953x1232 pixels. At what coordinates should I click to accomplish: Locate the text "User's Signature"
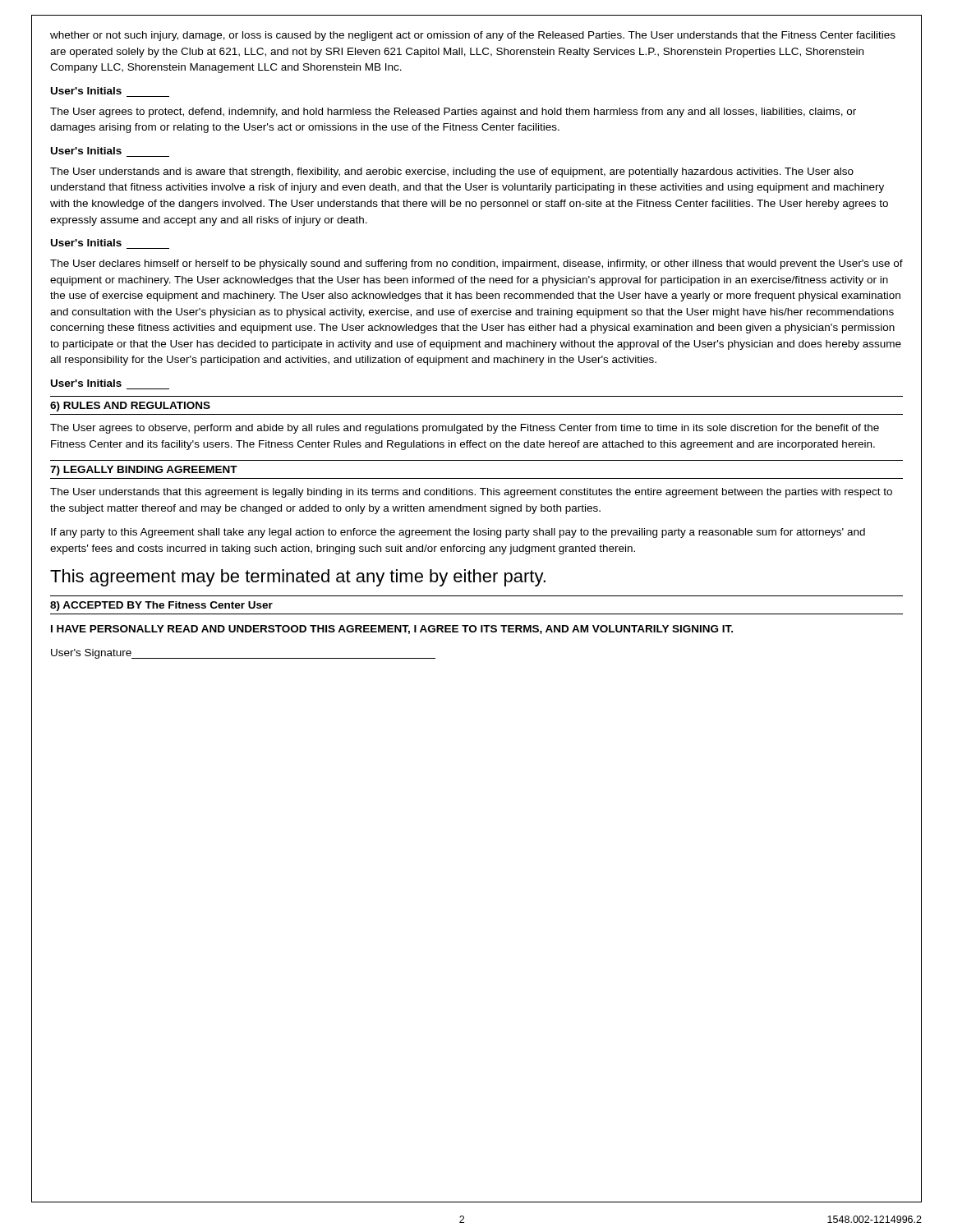click(x=243, y=652)
